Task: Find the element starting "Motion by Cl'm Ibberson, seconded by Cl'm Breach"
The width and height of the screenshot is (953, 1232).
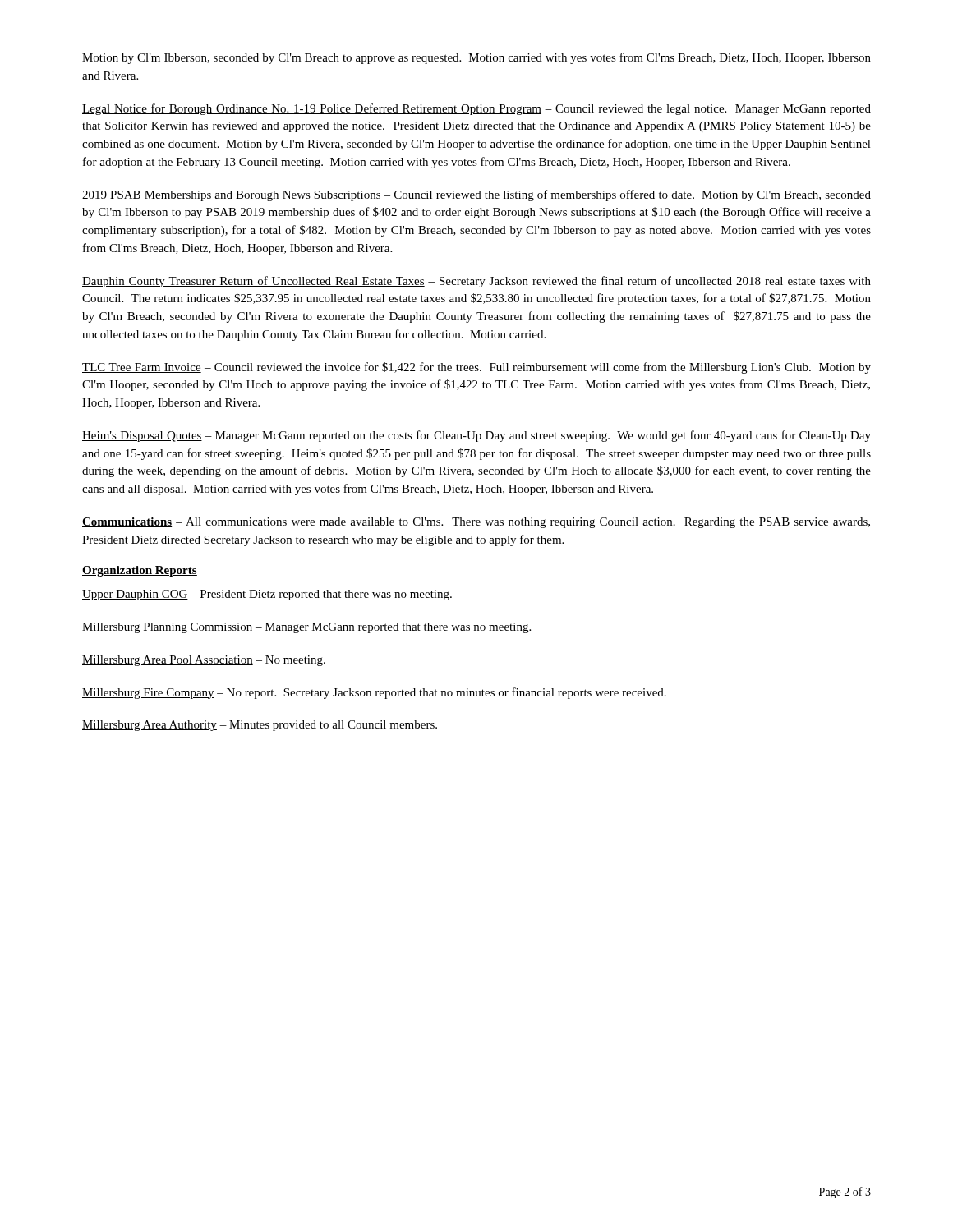Action: (476, 66)
